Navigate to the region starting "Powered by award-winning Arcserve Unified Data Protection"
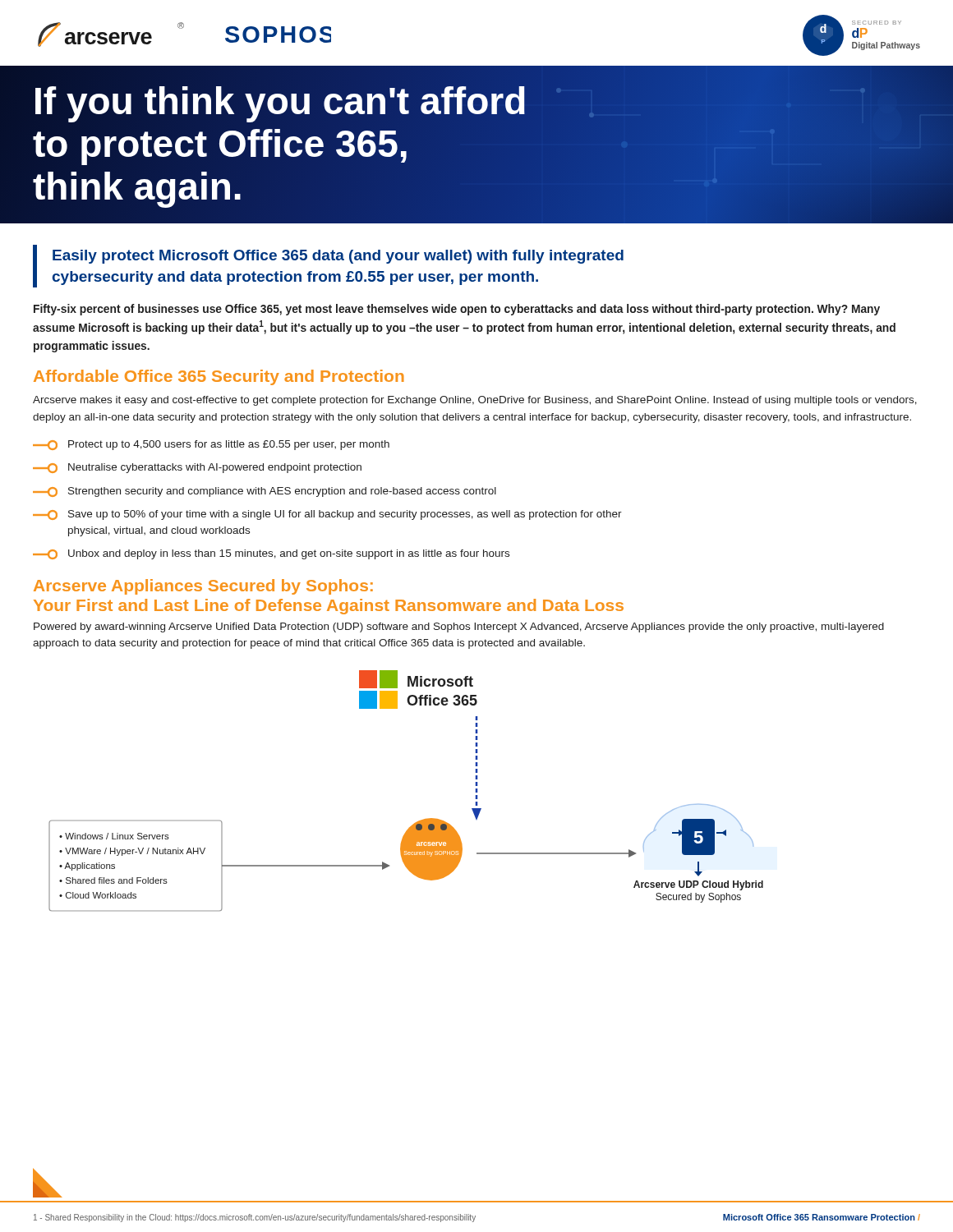 pos(459,634)
